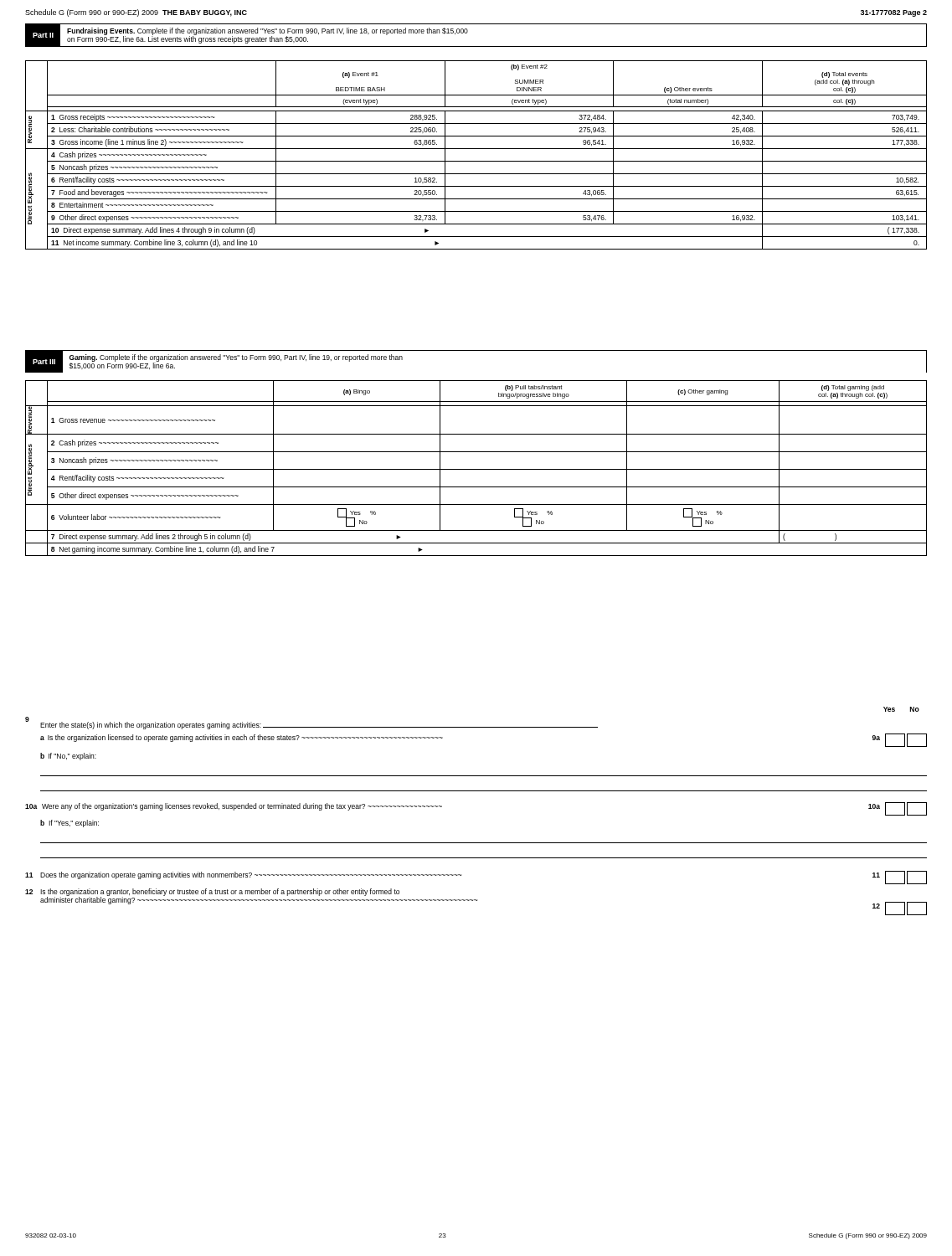The width and height of the screenshot is (952, 1256).
Task: Select the text block starting "Part III Gaming. Complete if the organization"
Action: [476, 362]
